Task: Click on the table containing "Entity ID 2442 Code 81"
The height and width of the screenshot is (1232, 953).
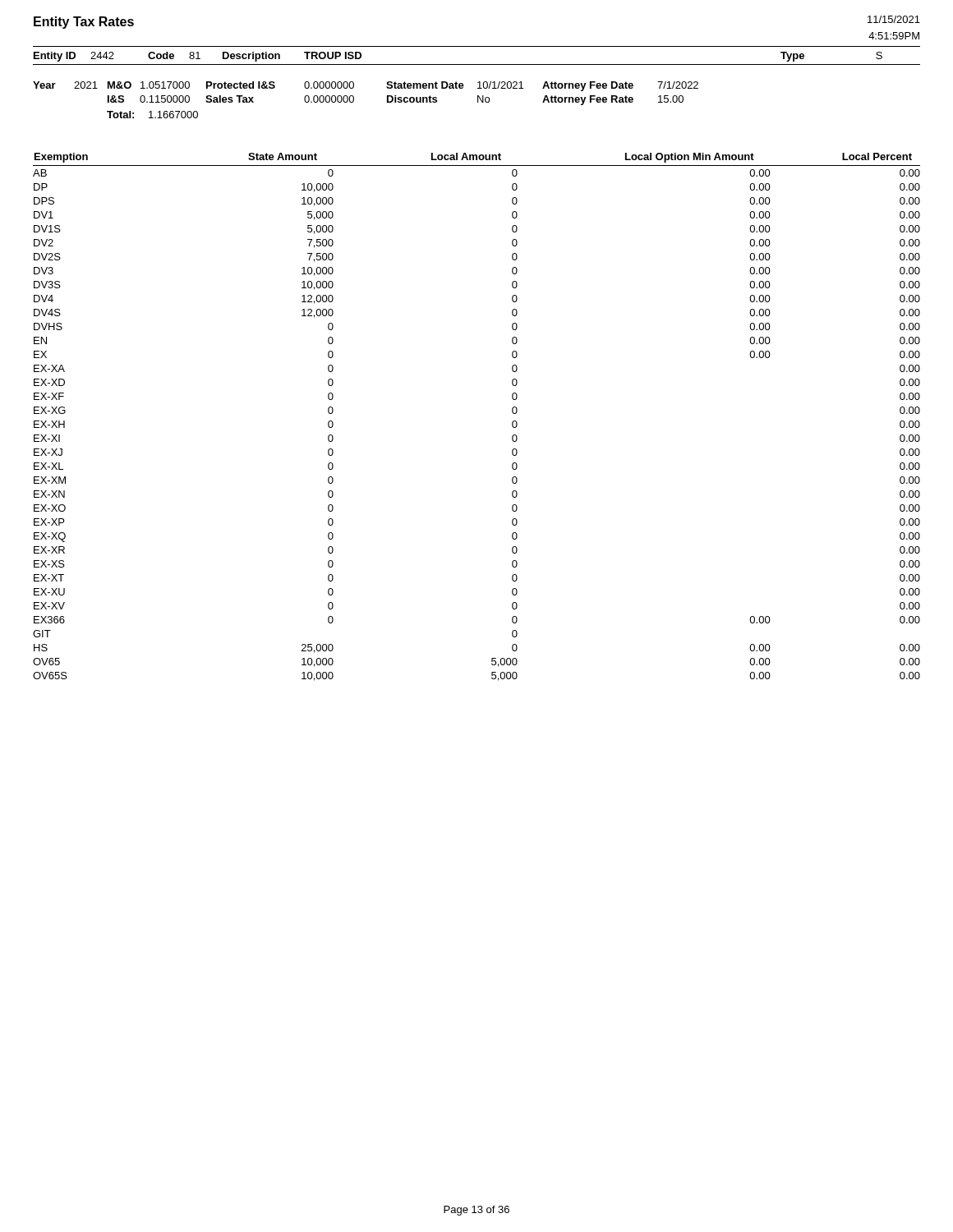Action: [476, 55]
